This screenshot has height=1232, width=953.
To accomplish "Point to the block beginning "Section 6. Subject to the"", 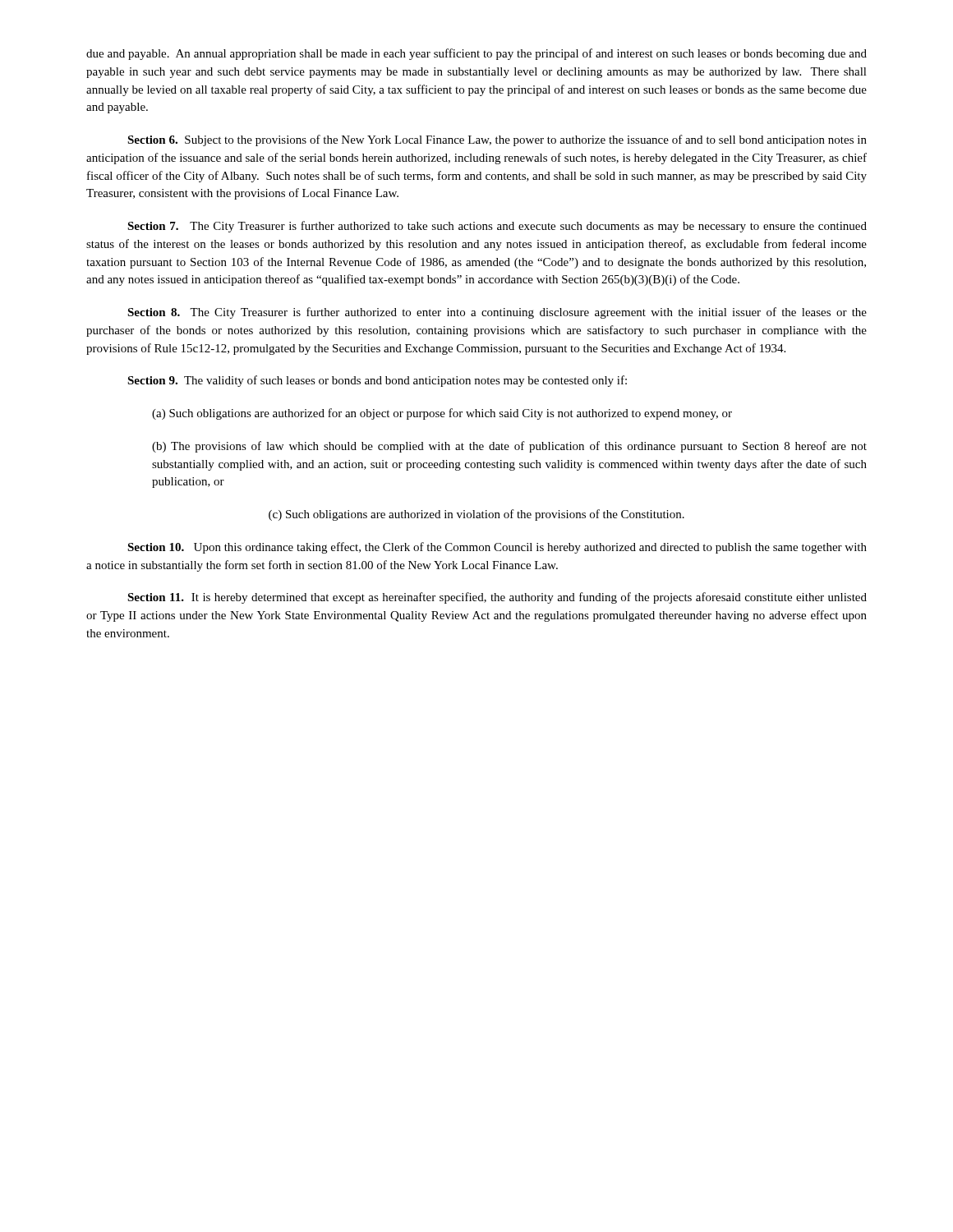I will [x=476, y=167].
